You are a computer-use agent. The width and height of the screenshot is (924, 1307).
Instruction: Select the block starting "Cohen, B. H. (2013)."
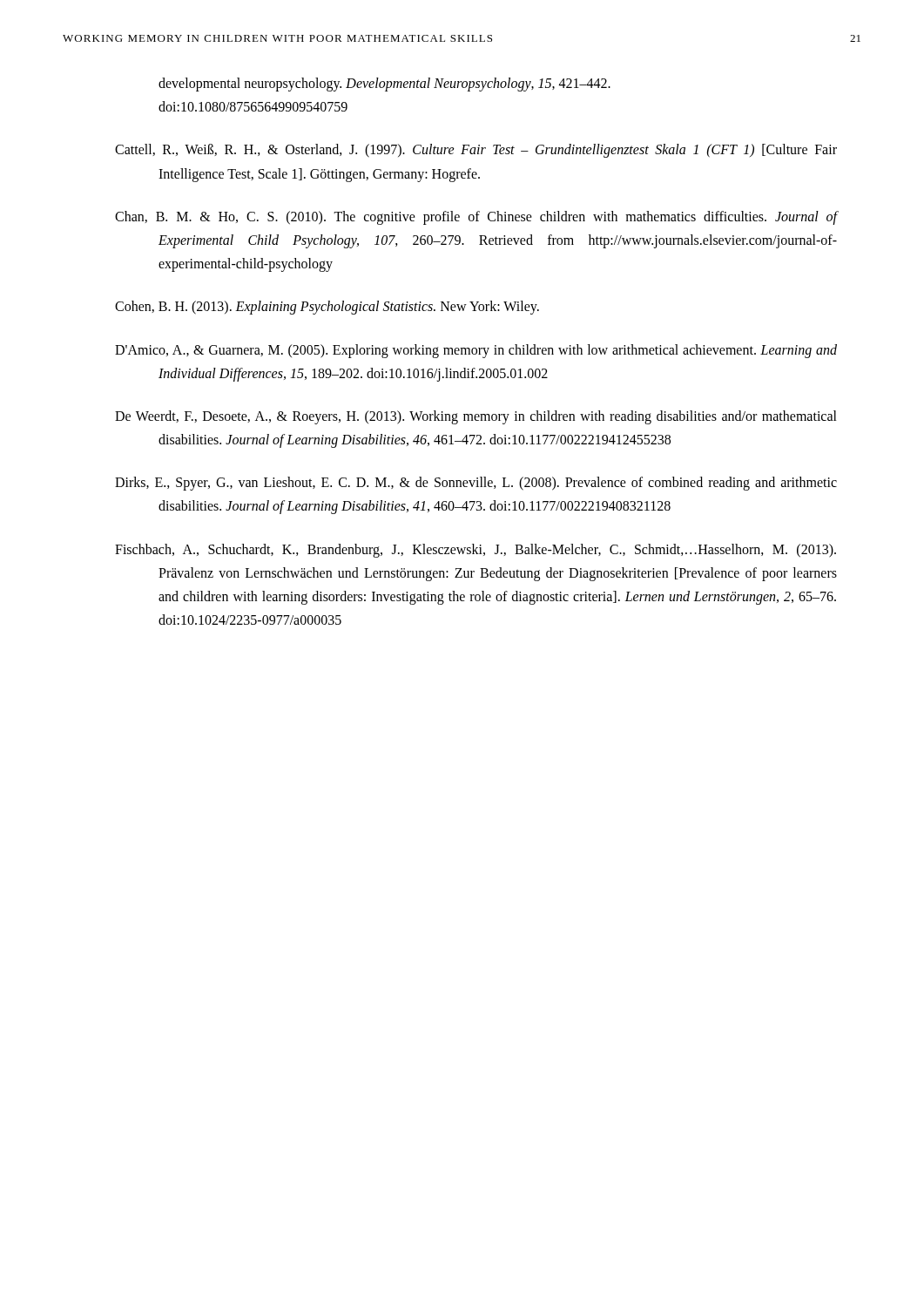[327, 307]
